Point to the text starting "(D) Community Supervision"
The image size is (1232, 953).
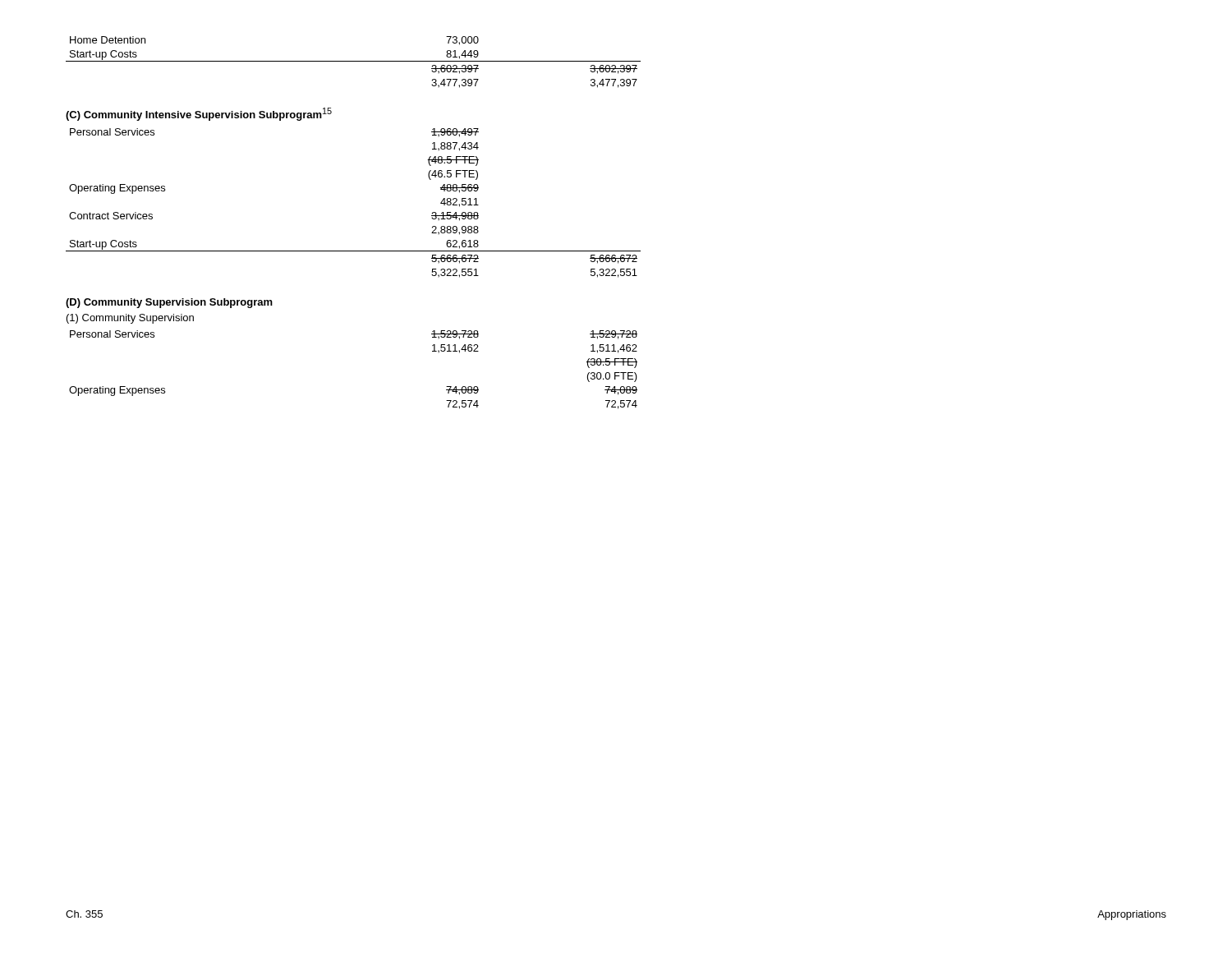point(169,302)
